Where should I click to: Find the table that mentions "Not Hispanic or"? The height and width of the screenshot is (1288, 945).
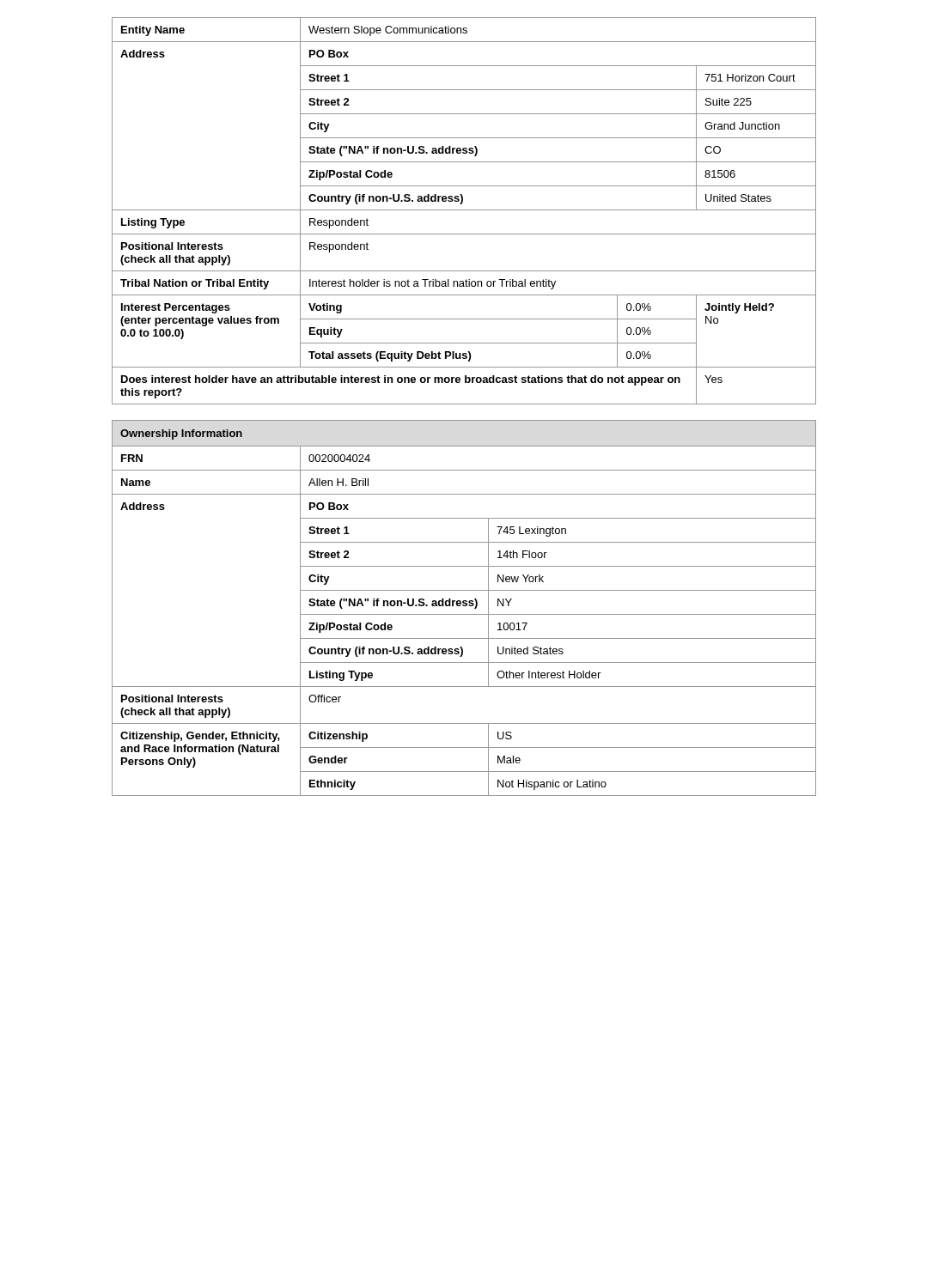(x=464, y=608)
